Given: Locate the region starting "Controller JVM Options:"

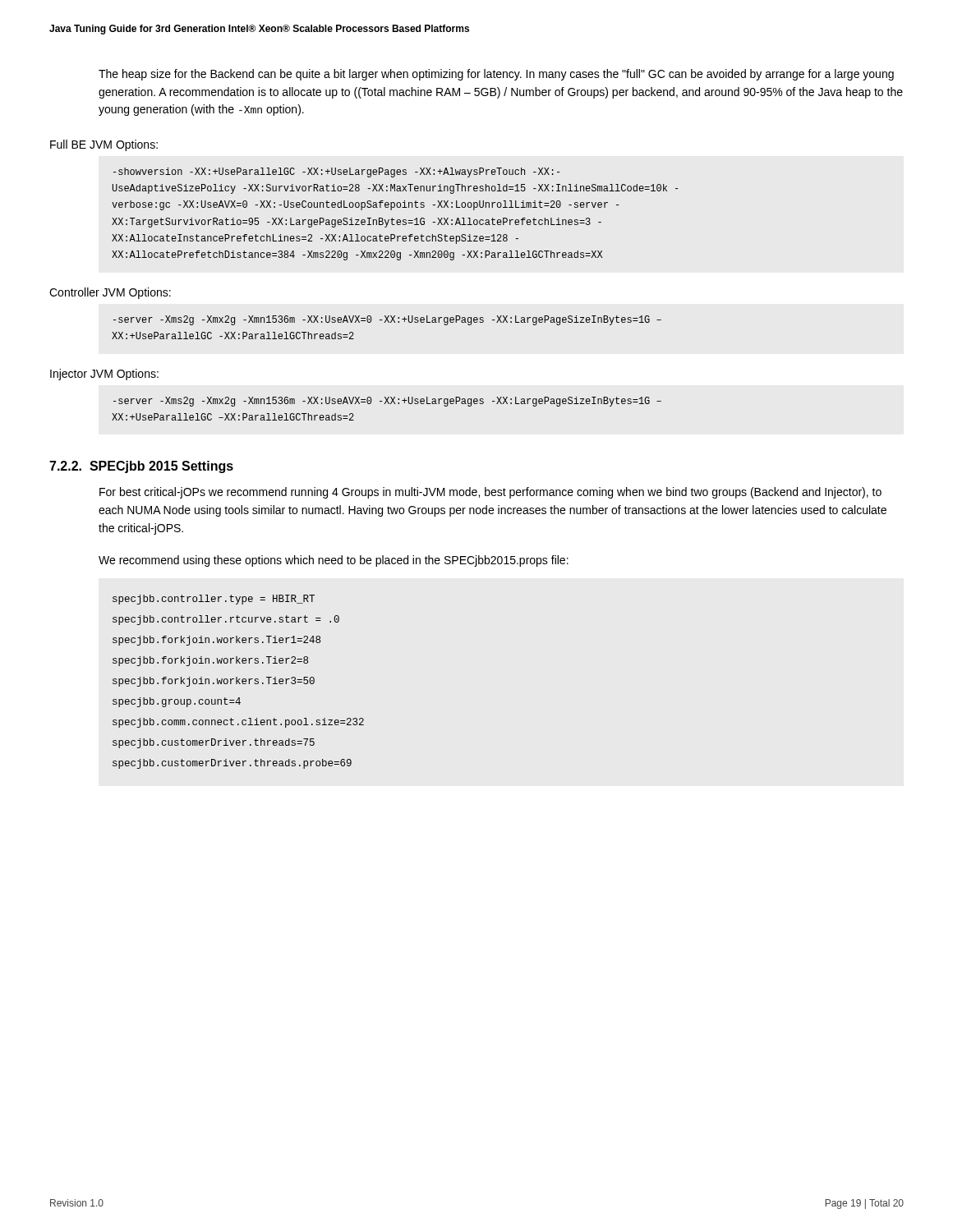Looking at the screenshot, I should click(110, 292).
